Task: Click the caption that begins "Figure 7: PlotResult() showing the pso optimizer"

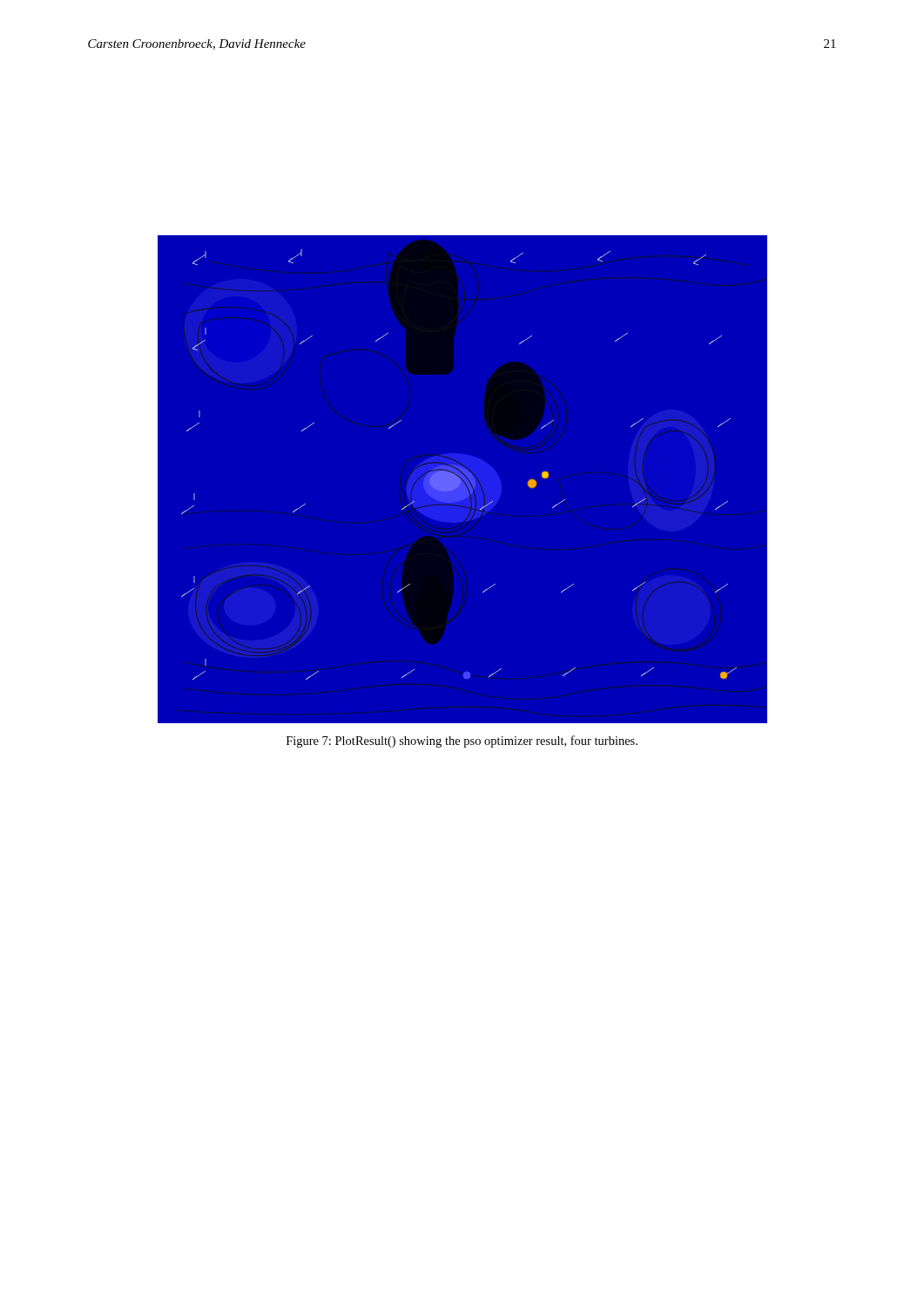Action: [x=462, y=741]
